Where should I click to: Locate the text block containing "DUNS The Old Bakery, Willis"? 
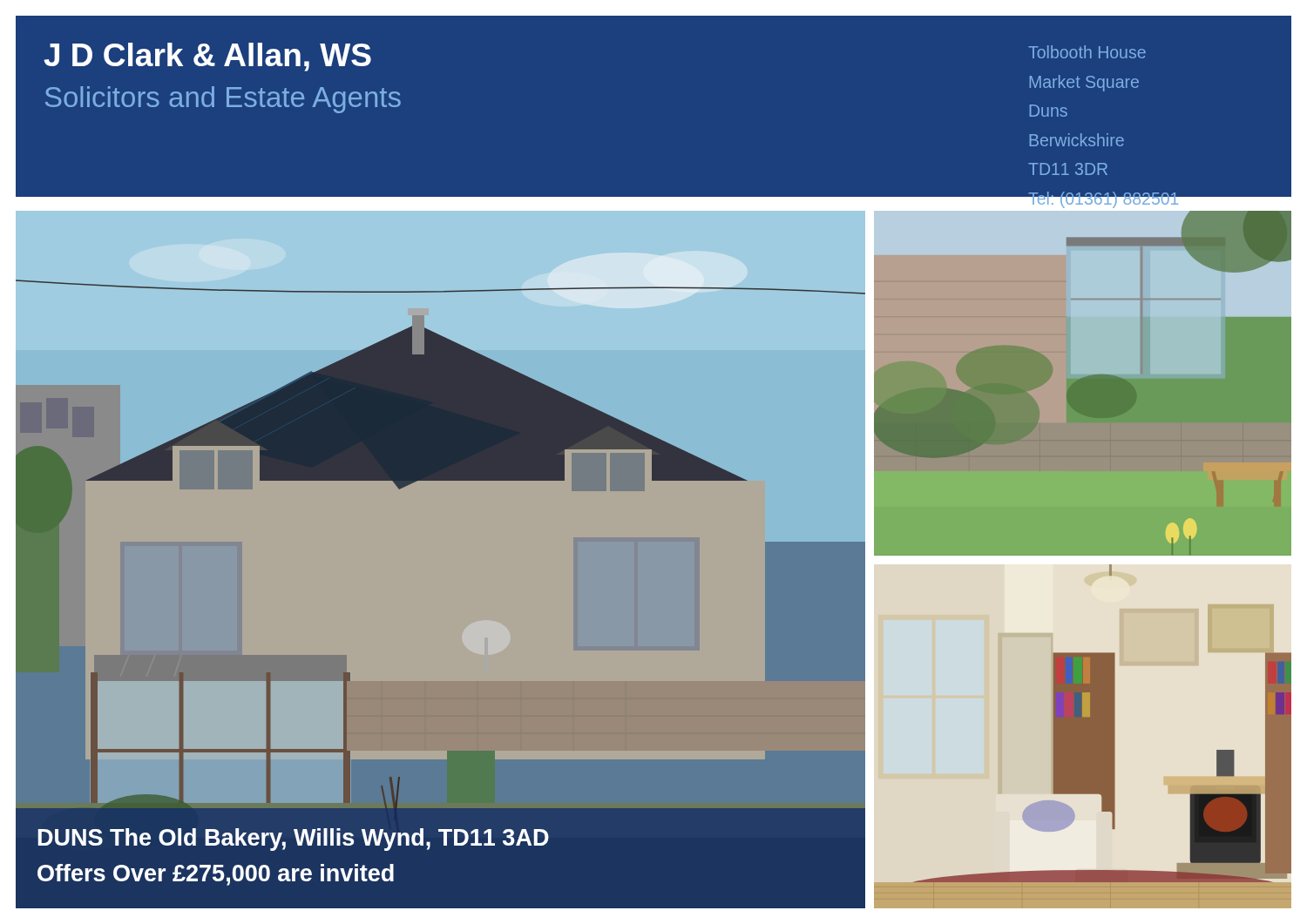tap(293, 838)
